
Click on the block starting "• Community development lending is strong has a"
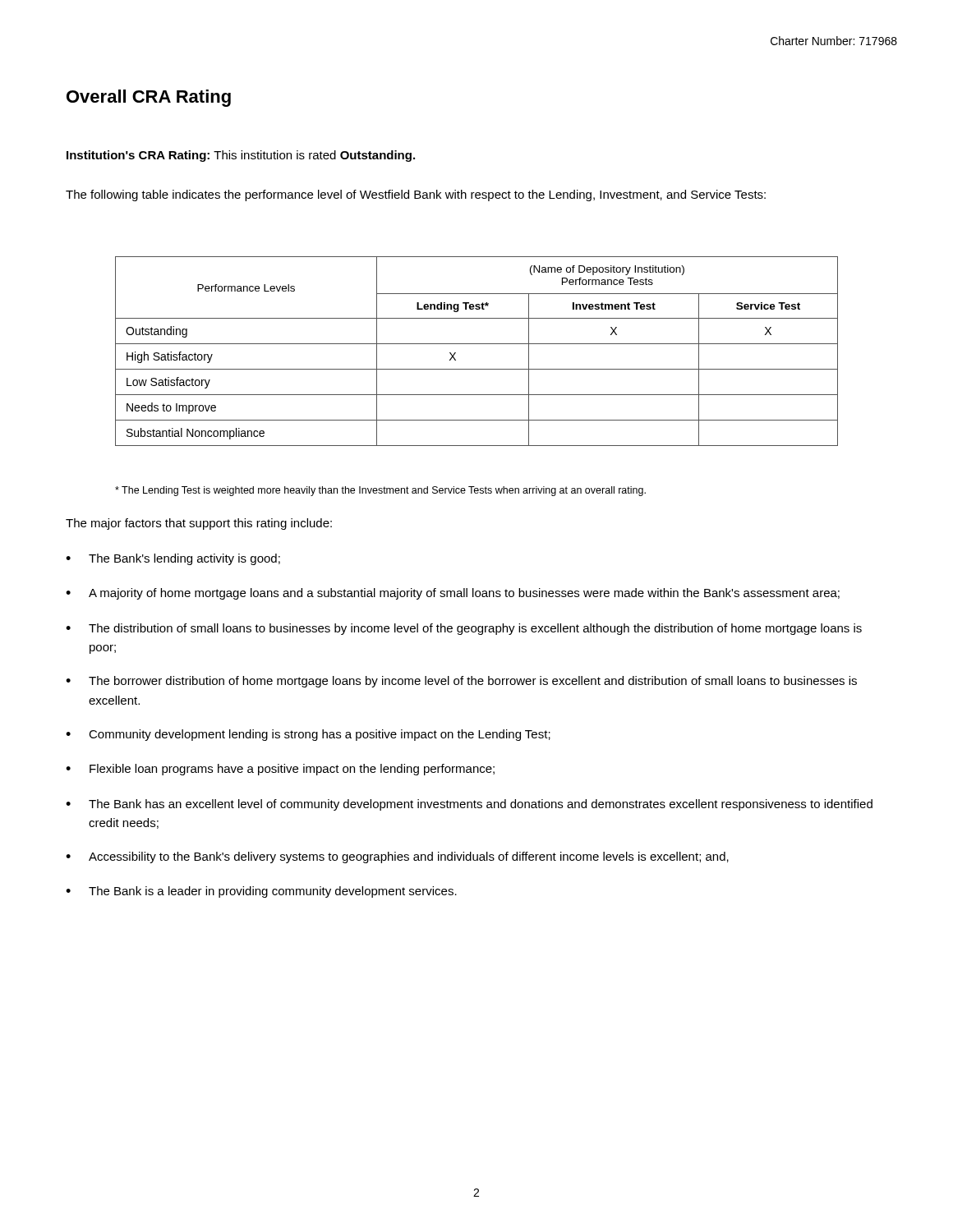pyautogui.click(x=476, y=734)
